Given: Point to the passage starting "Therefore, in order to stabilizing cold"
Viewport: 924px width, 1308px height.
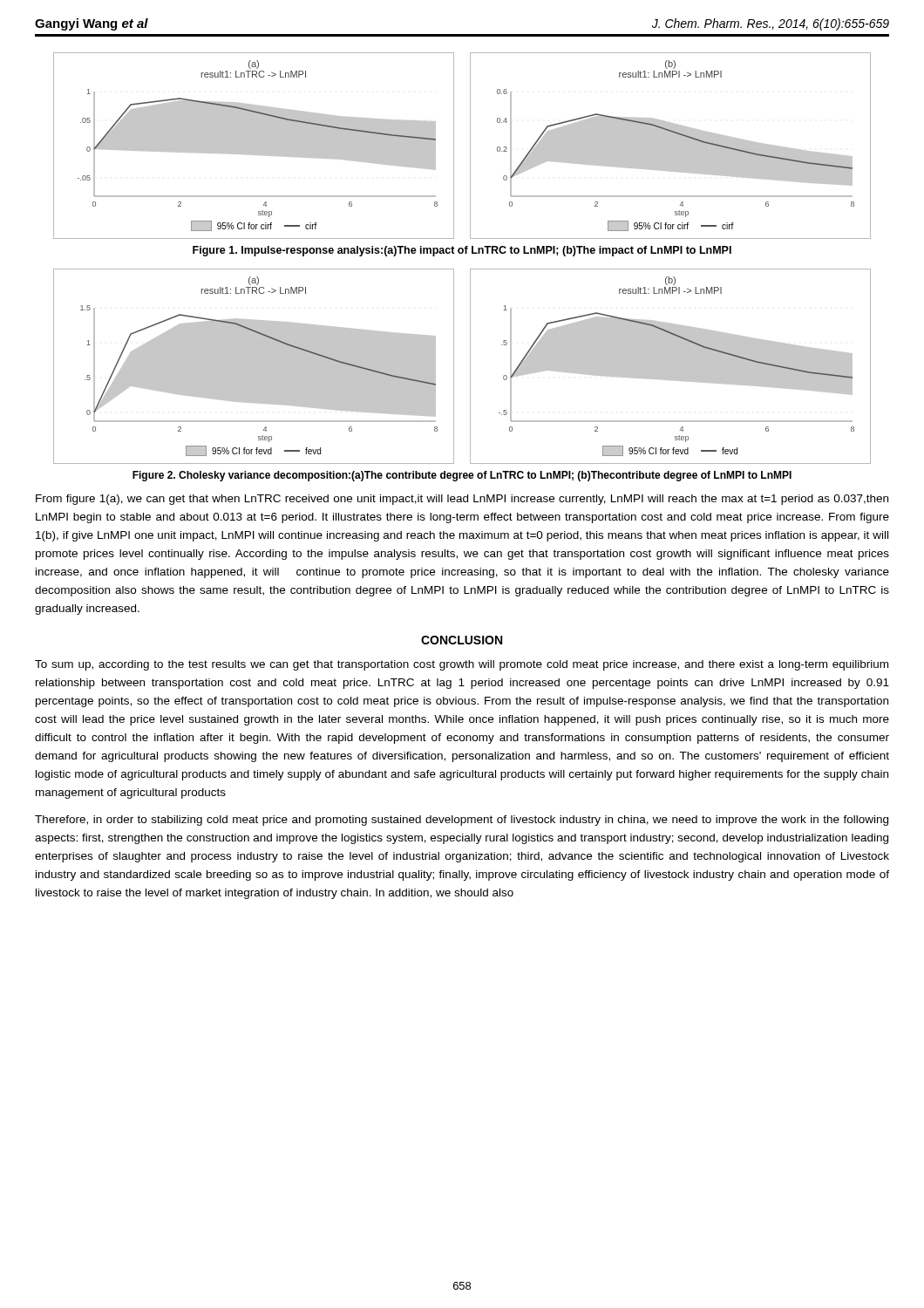Looking at the screenshot, I should click(x=462, y=856).
